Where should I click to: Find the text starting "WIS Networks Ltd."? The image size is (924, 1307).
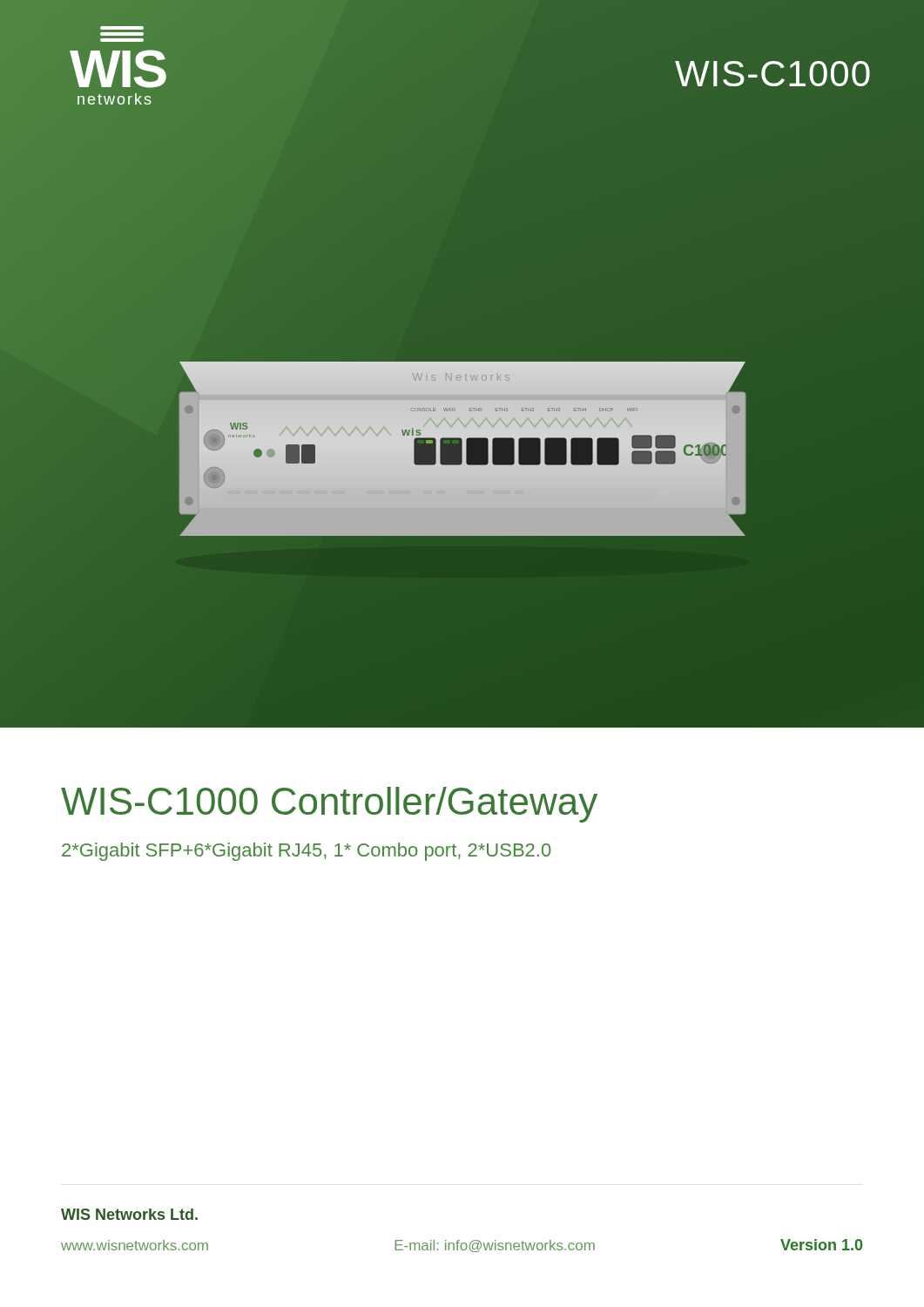130,1215
